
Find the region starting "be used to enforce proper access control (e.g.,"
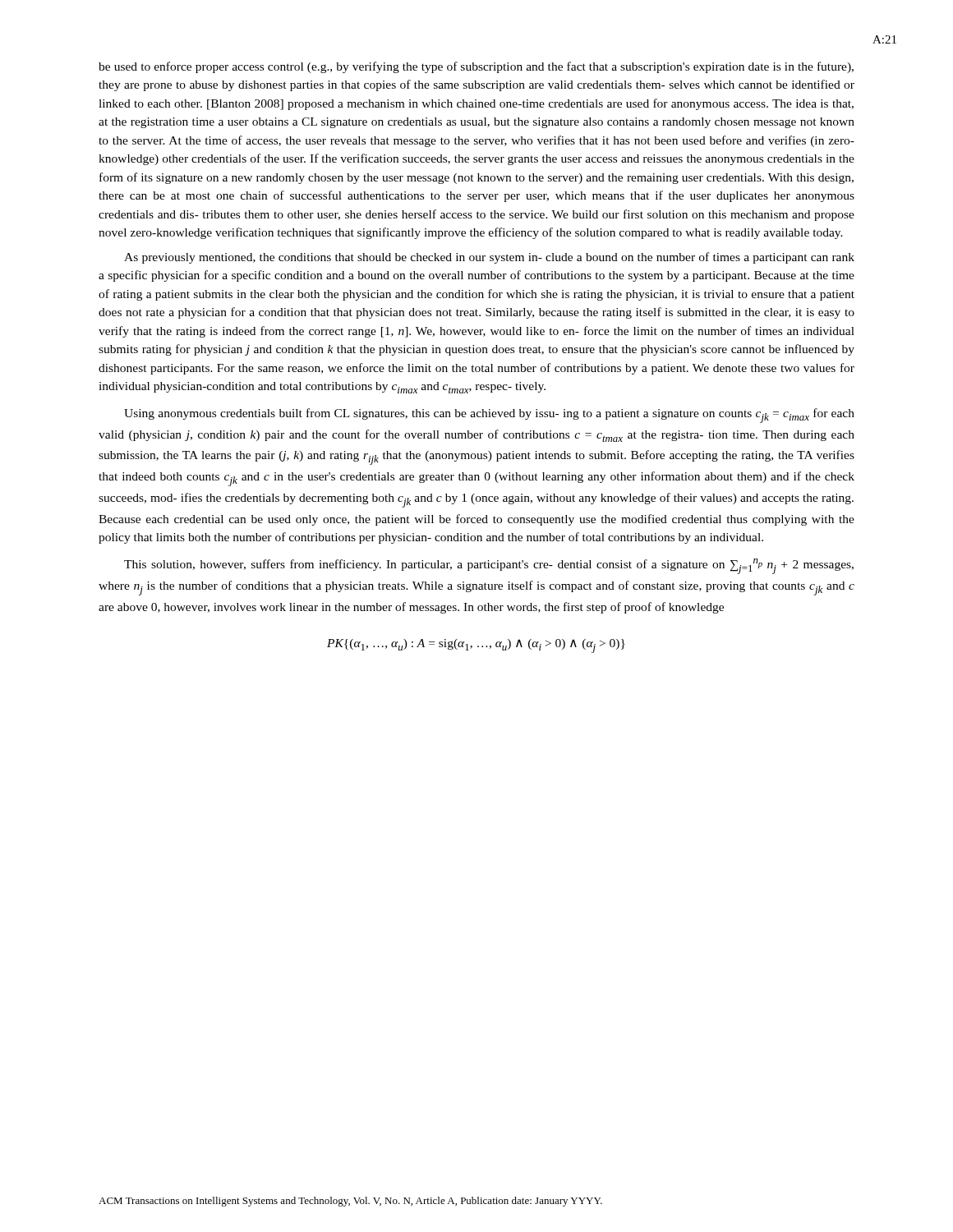pyautogui.click(x=476, y=150)
